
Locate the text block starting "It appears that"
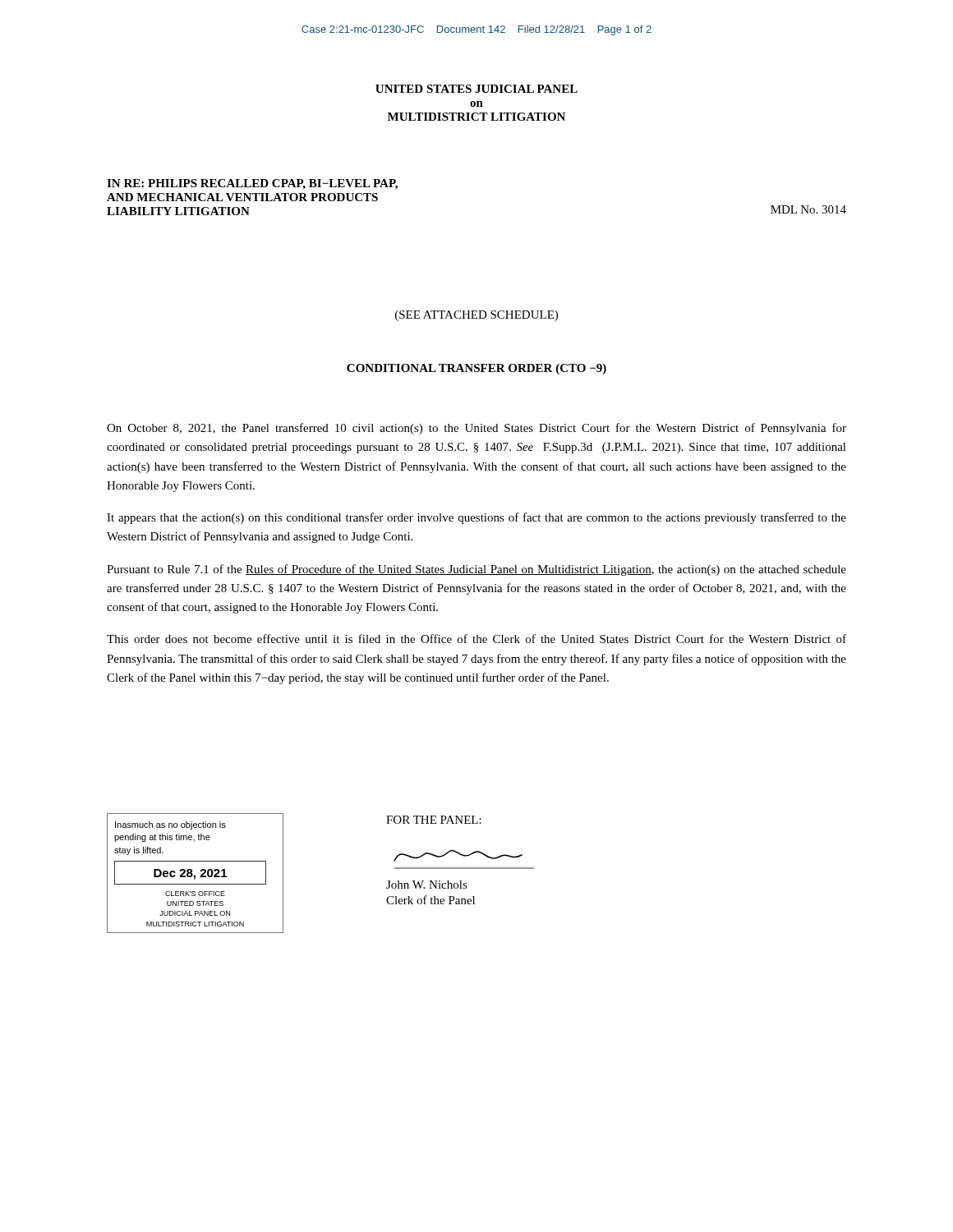pos(476,527)
